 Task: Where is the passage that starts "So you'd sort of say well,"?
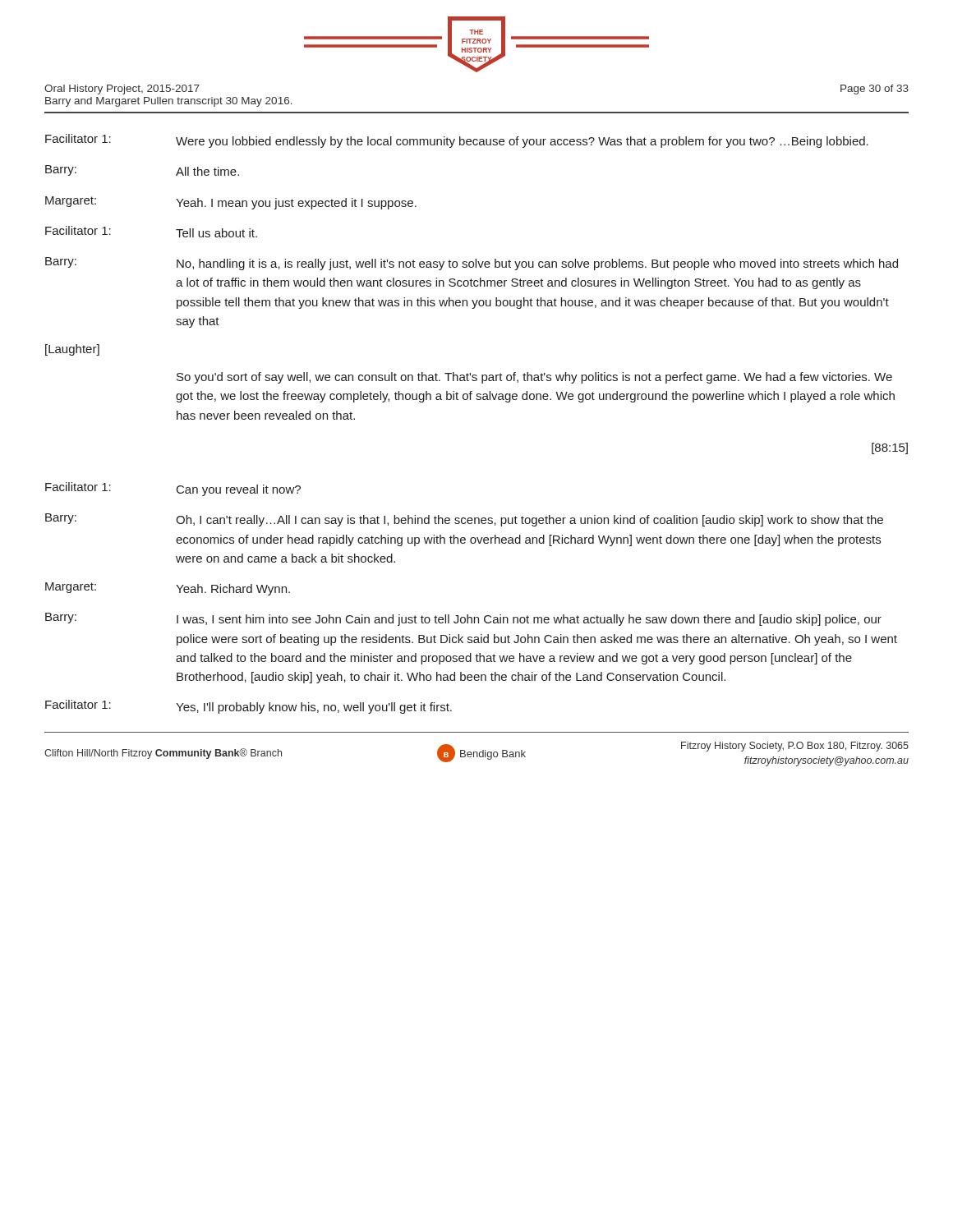[542, 396]
